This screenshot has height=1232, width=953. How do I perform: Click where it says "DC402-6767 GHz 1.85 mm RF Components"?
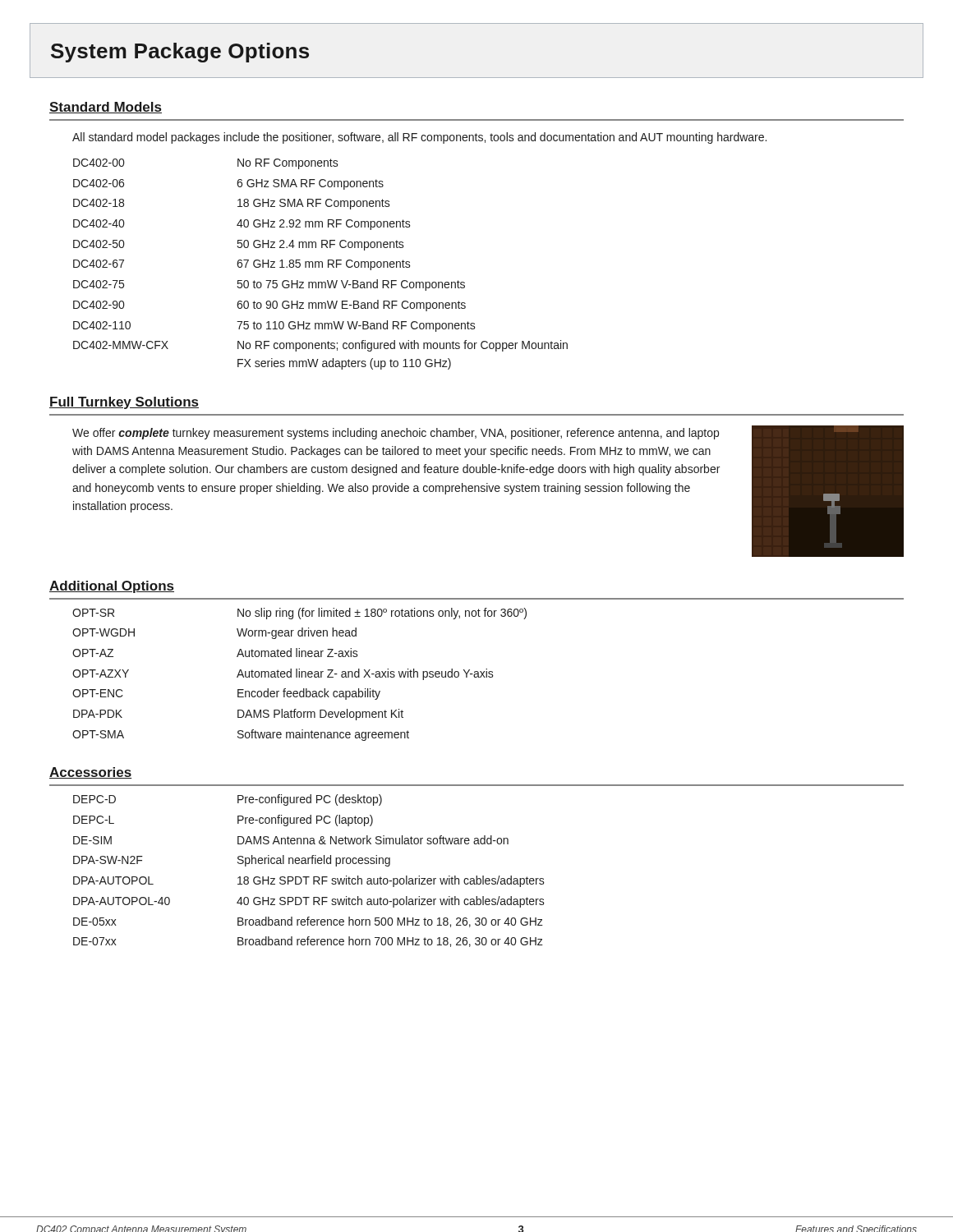point(241,265)
